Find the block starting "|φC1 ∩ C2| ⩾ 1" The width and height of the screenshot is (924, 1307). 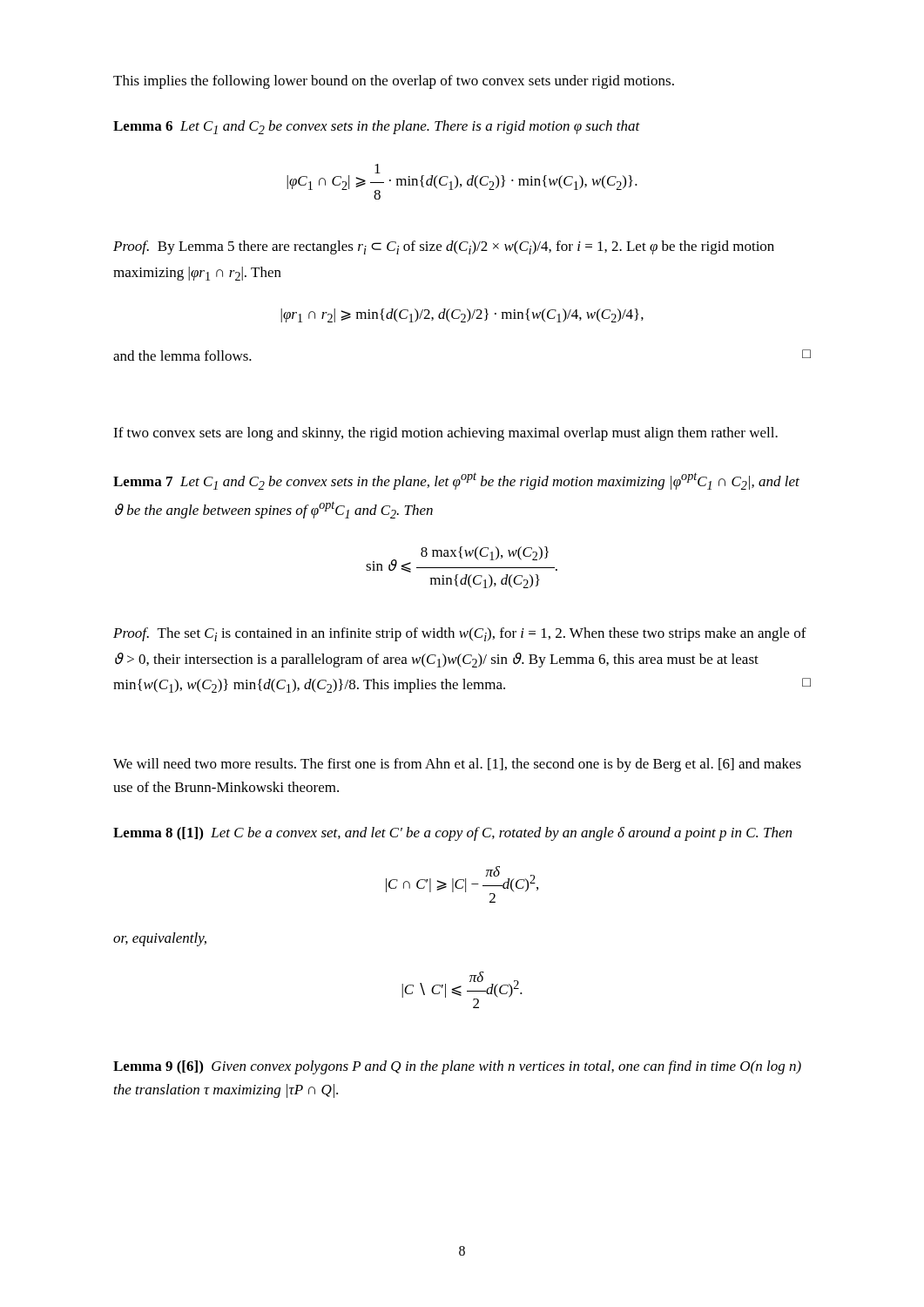point(462,182)
